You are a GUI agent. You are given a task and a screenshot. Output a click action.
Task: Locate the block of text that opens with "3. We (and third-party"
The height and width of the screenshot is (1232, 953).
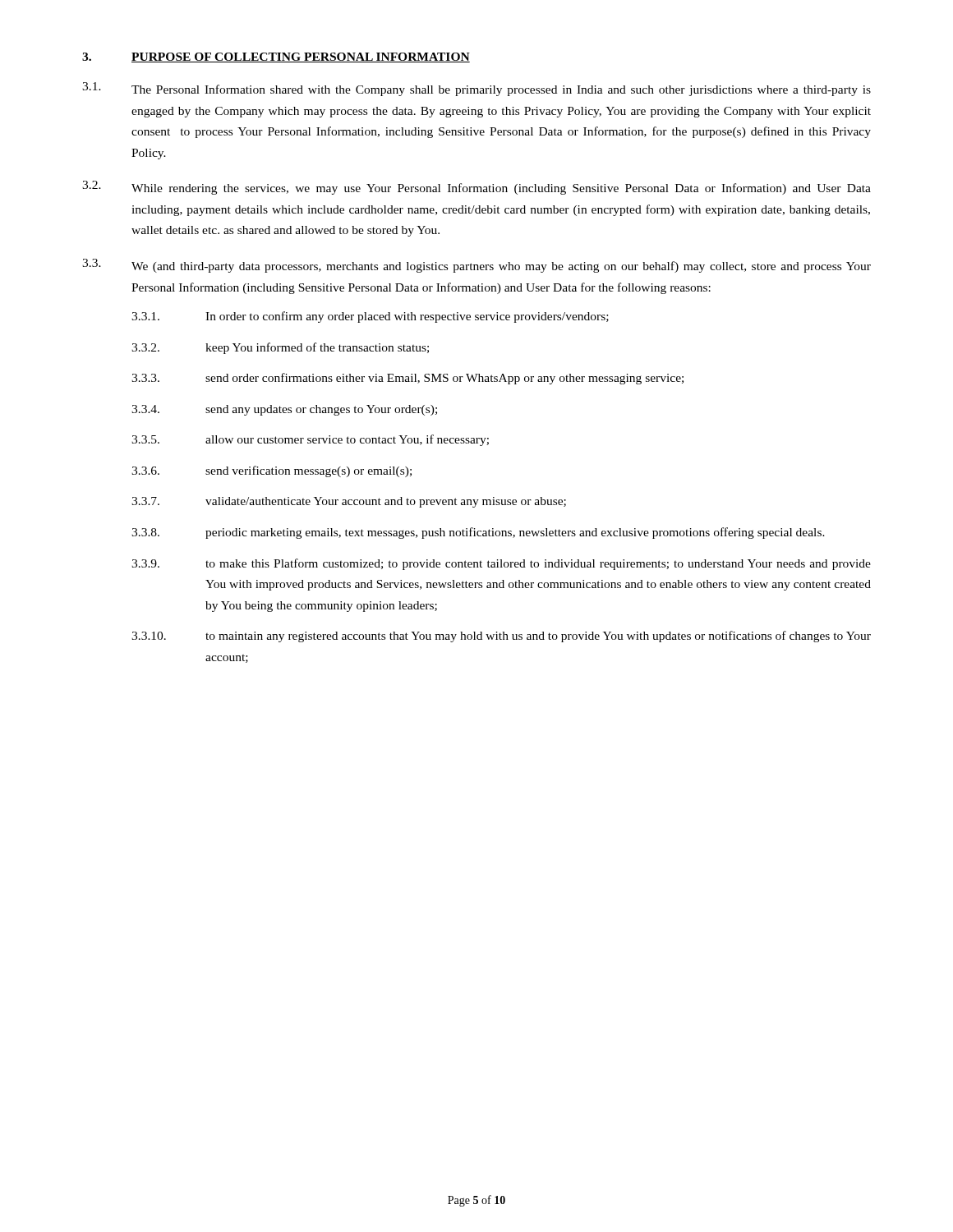[476, 266]
